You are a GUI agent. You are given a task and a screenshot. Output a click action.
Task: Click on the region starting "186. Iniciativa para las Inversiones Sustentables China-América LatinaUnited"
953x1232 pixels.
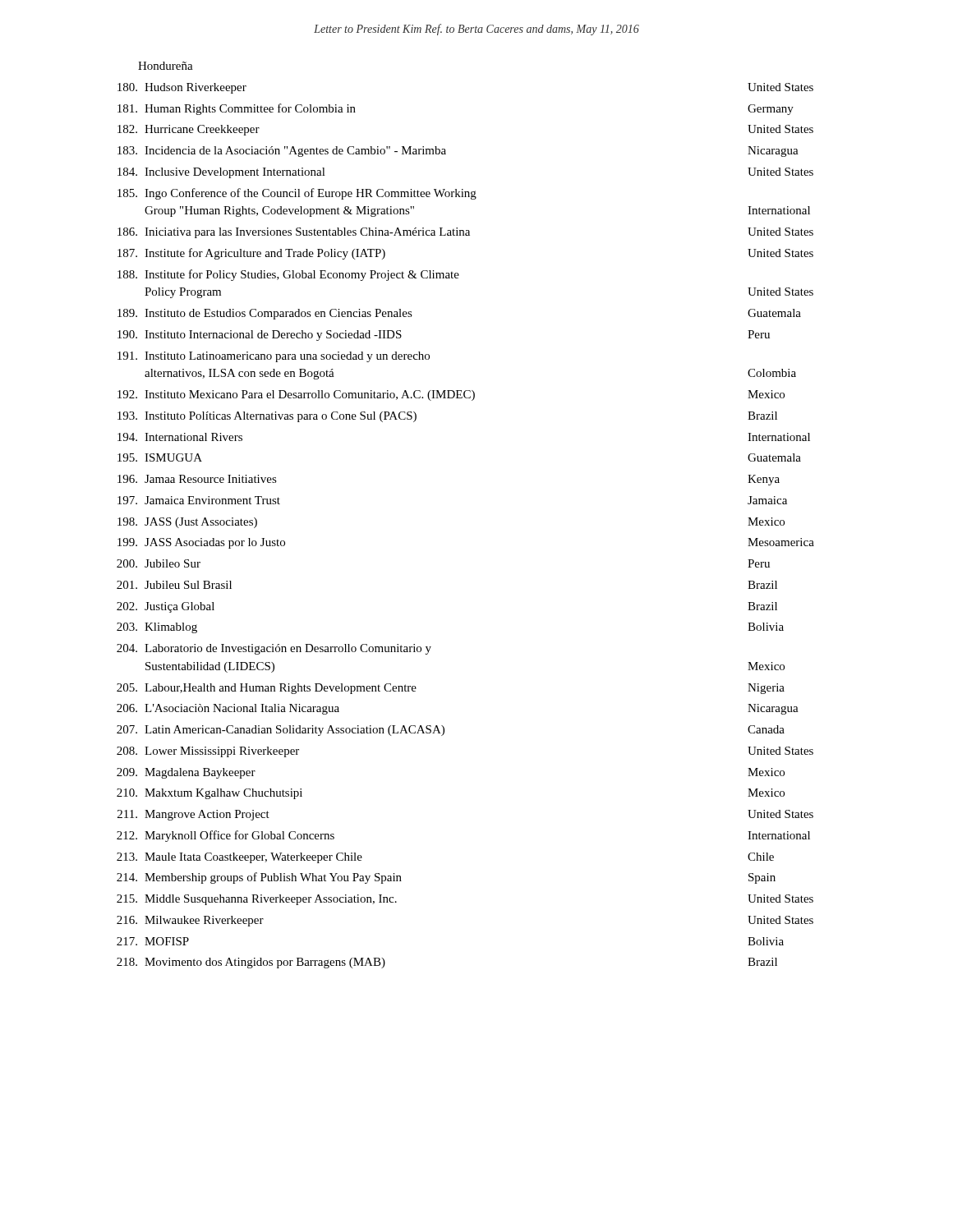465,233
